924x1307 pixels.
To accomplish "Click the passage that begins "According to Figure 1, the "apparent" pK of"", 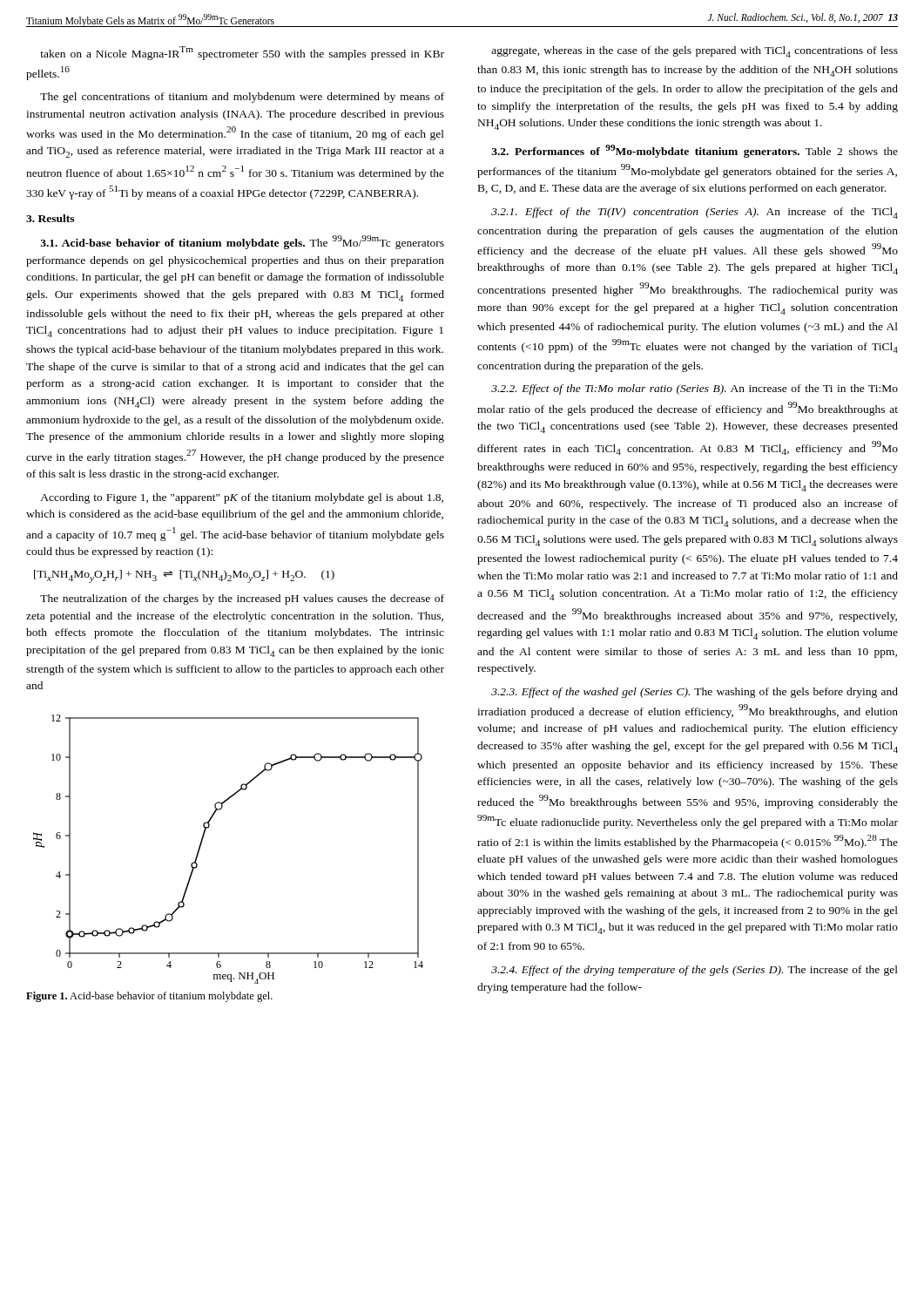I will [x=235, y=524].
